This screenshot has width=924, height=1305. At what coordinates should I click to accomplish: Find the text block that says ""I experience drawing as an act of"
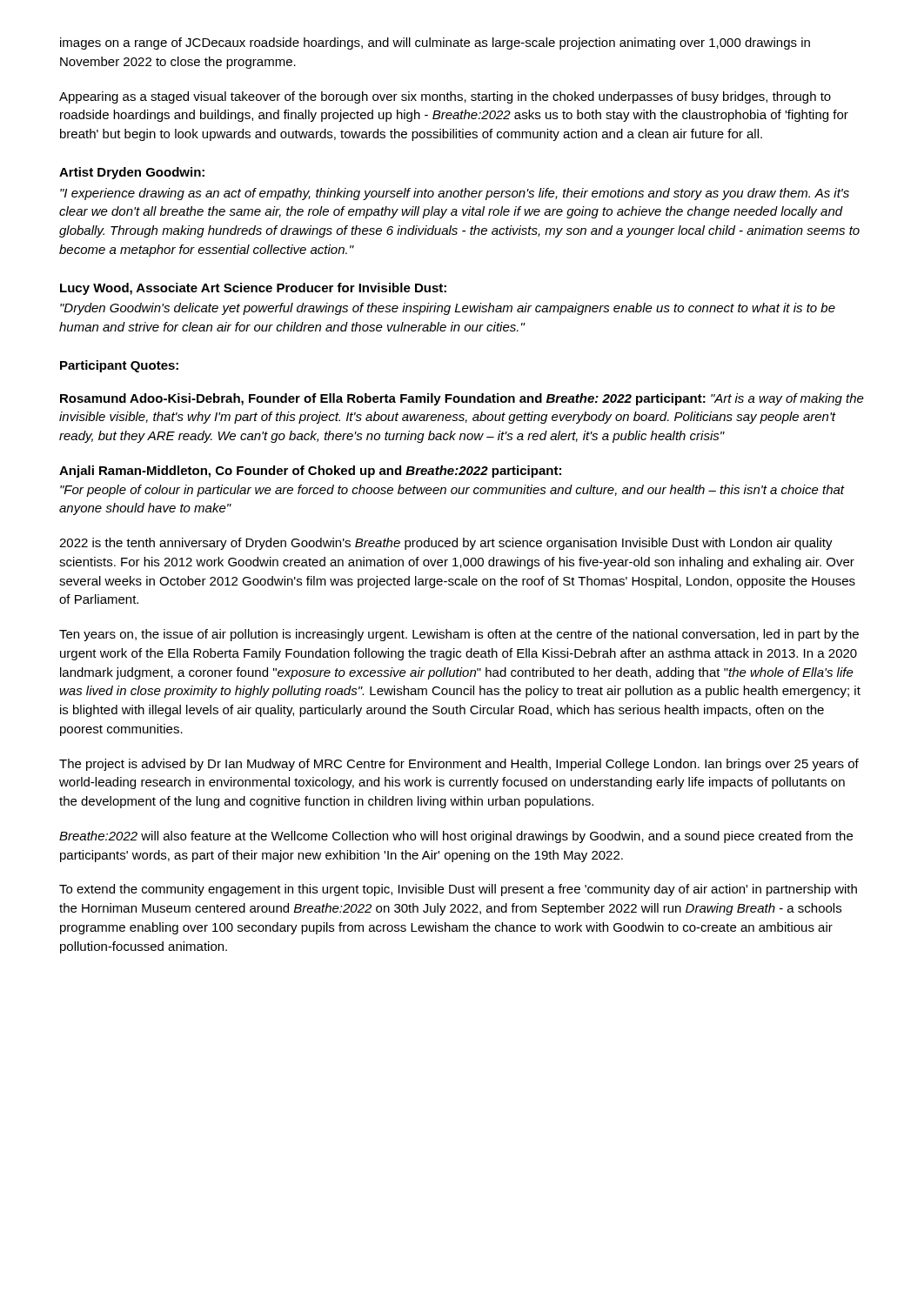point(462,221)
